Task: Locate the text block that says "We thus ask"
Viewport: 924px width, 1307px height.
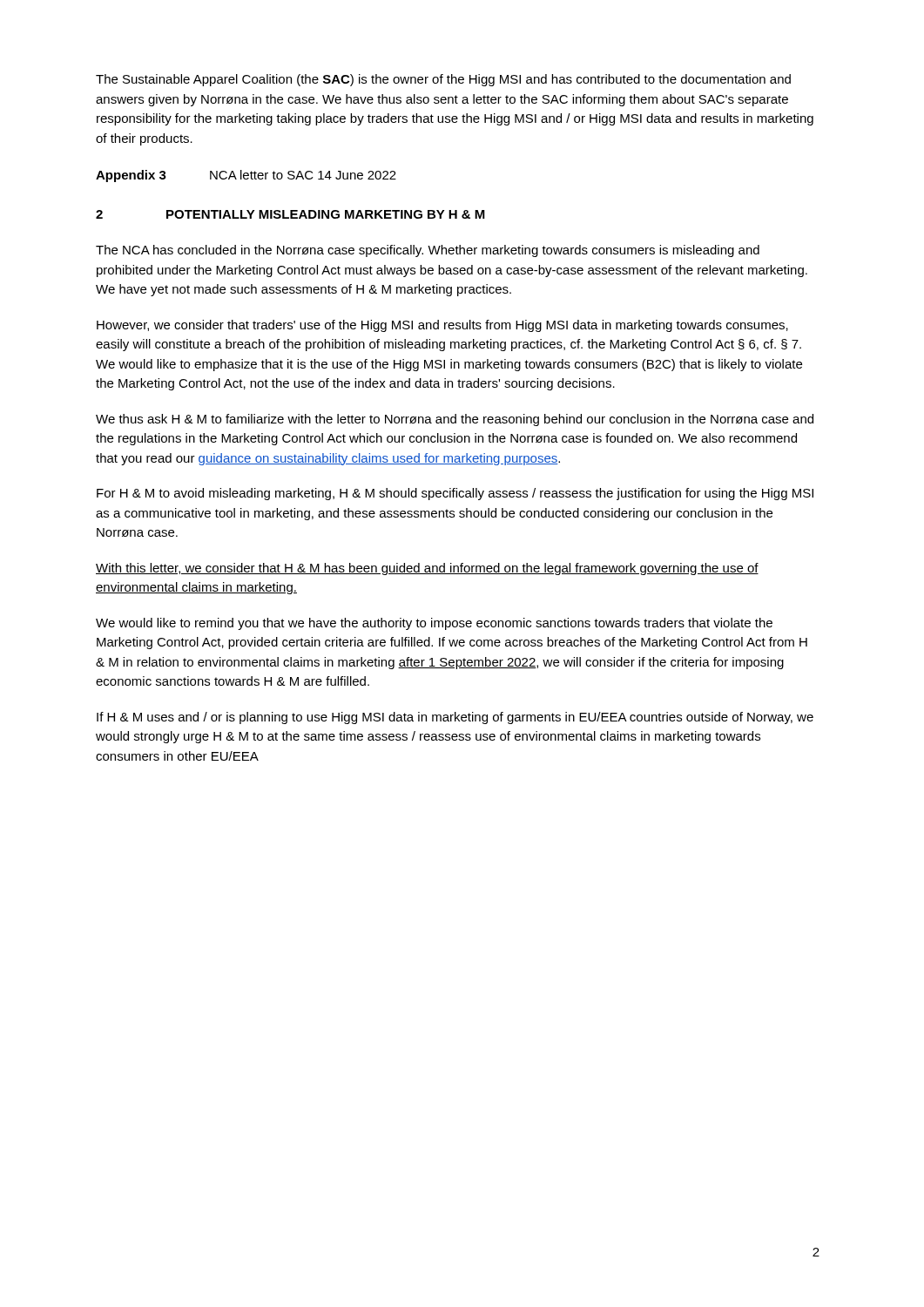Action: point(458,438)
